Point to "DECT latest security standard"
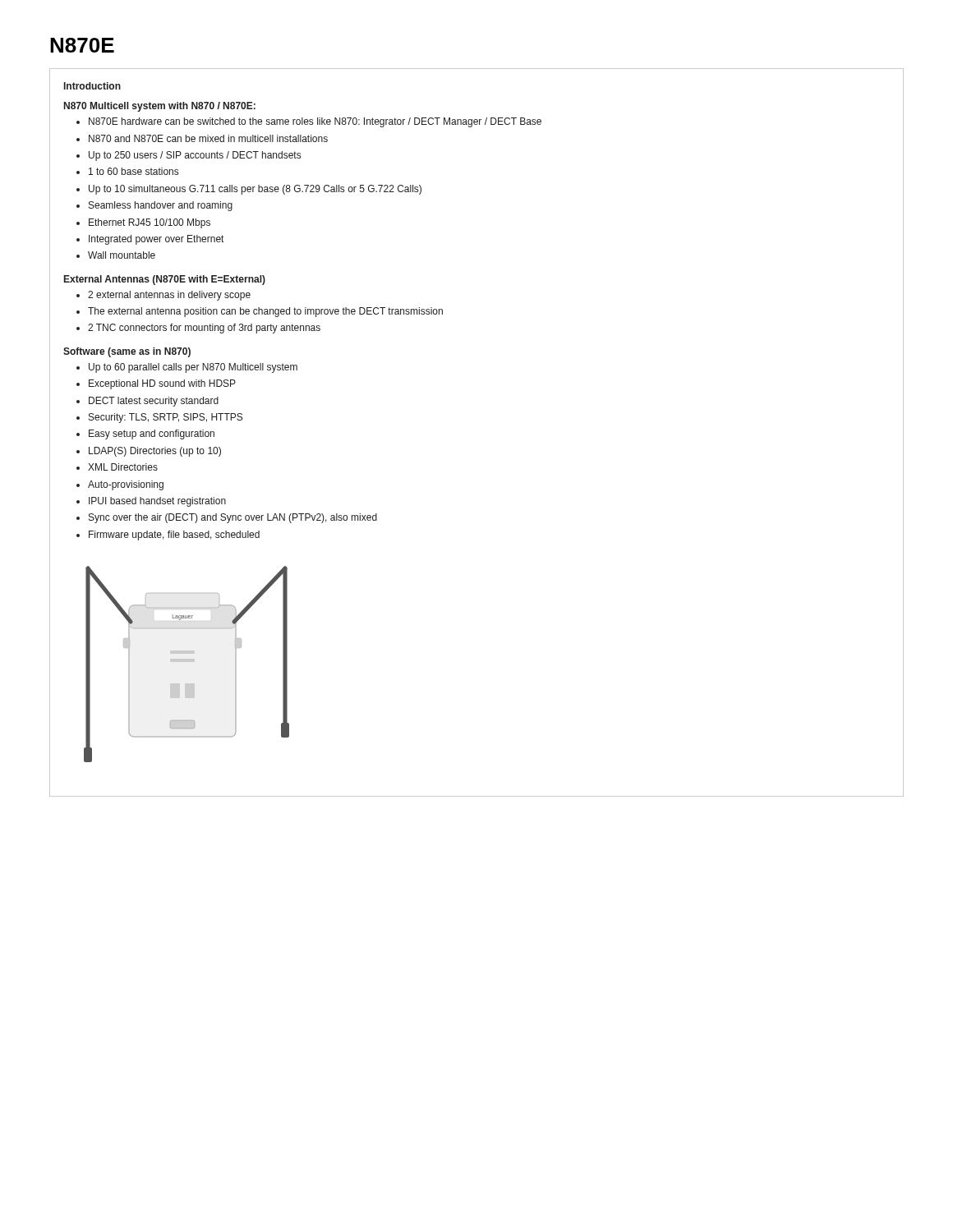953x1232 pixels. coord(154,402)
